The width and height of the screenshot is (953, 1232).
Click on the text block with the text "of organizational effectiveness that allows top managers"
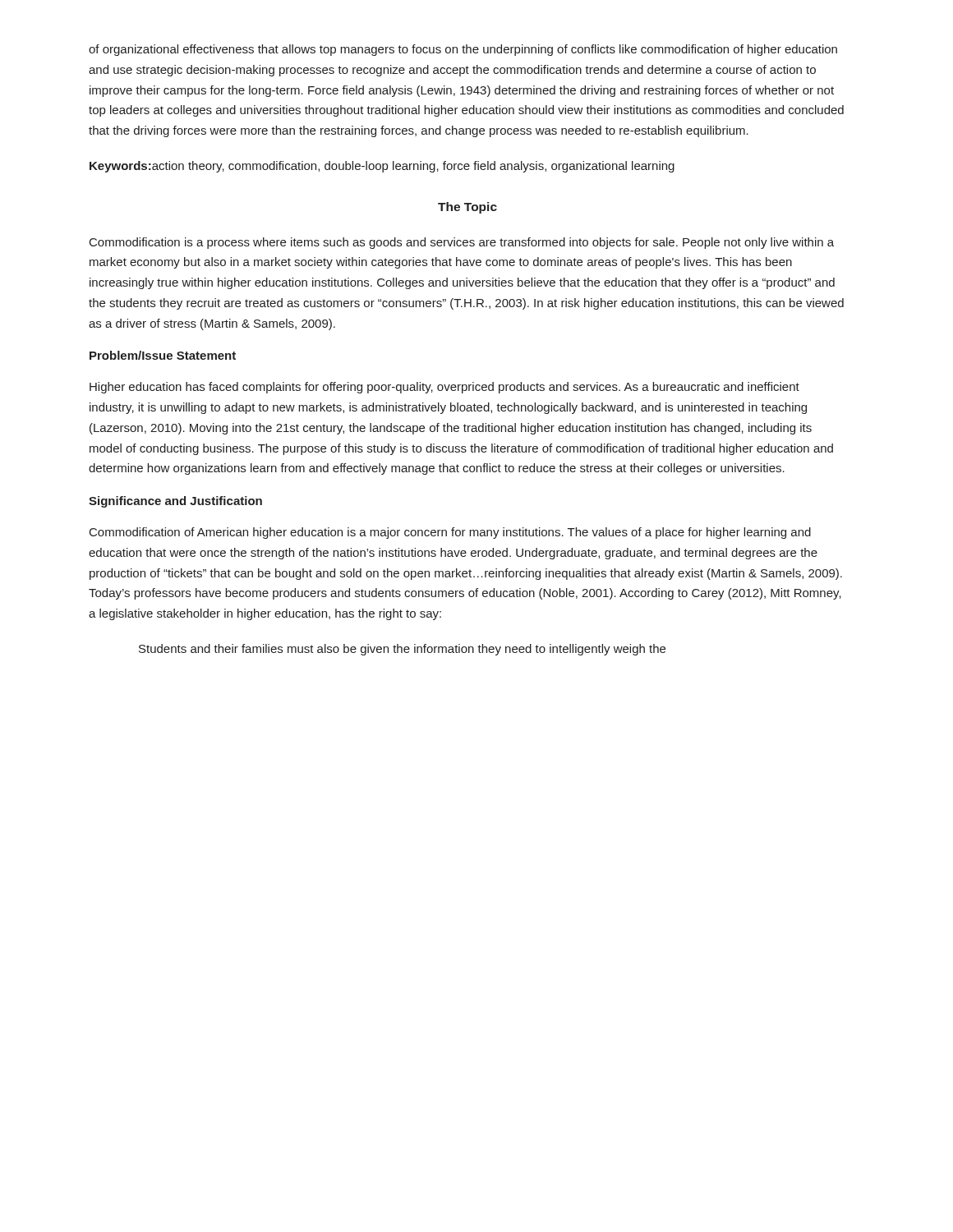pos(467,90)
